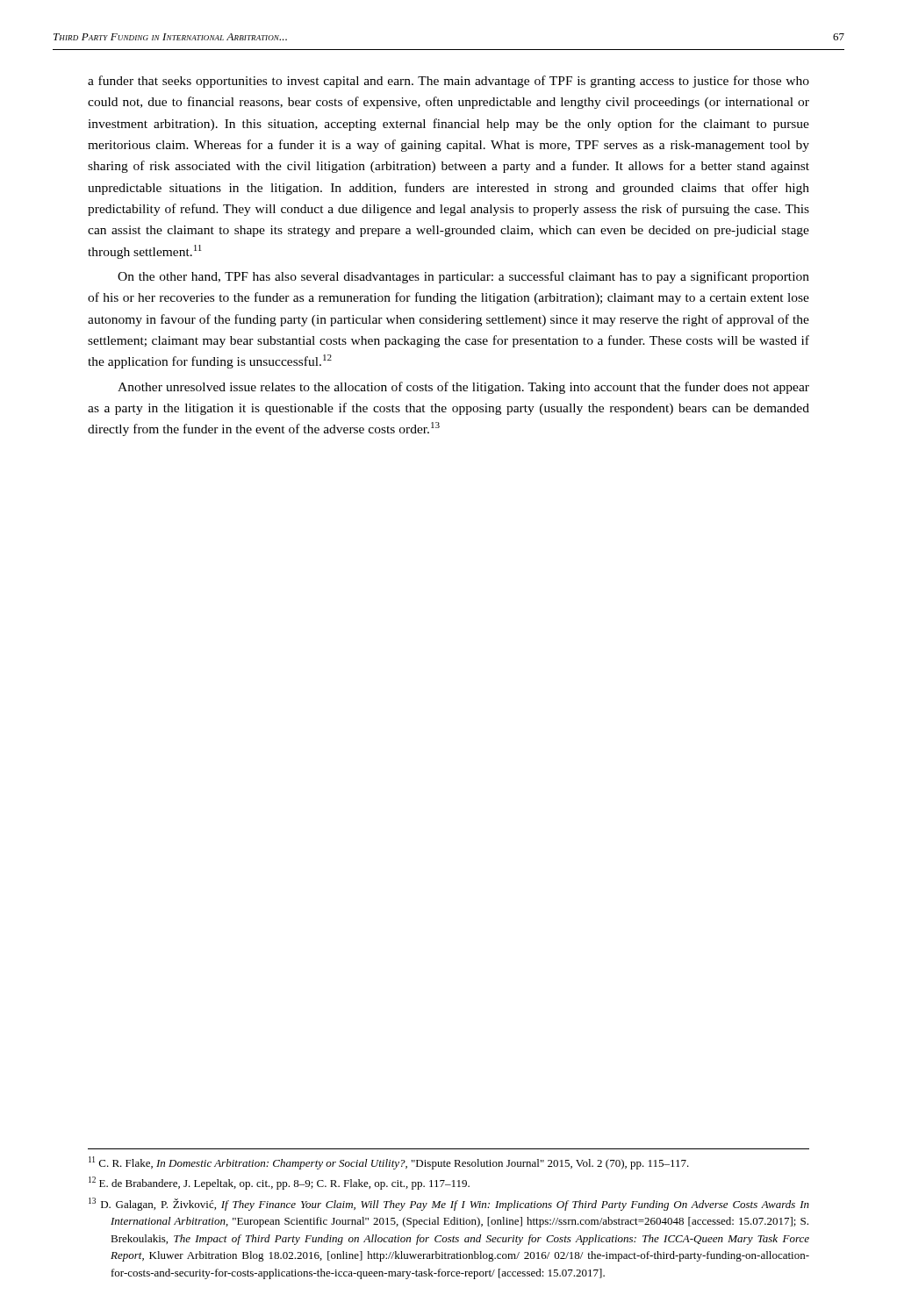897x1316 pixels.
Task: Point to the block beginning "11 C. R. Flake, In Domestic"
Action: coord(448,1217)
